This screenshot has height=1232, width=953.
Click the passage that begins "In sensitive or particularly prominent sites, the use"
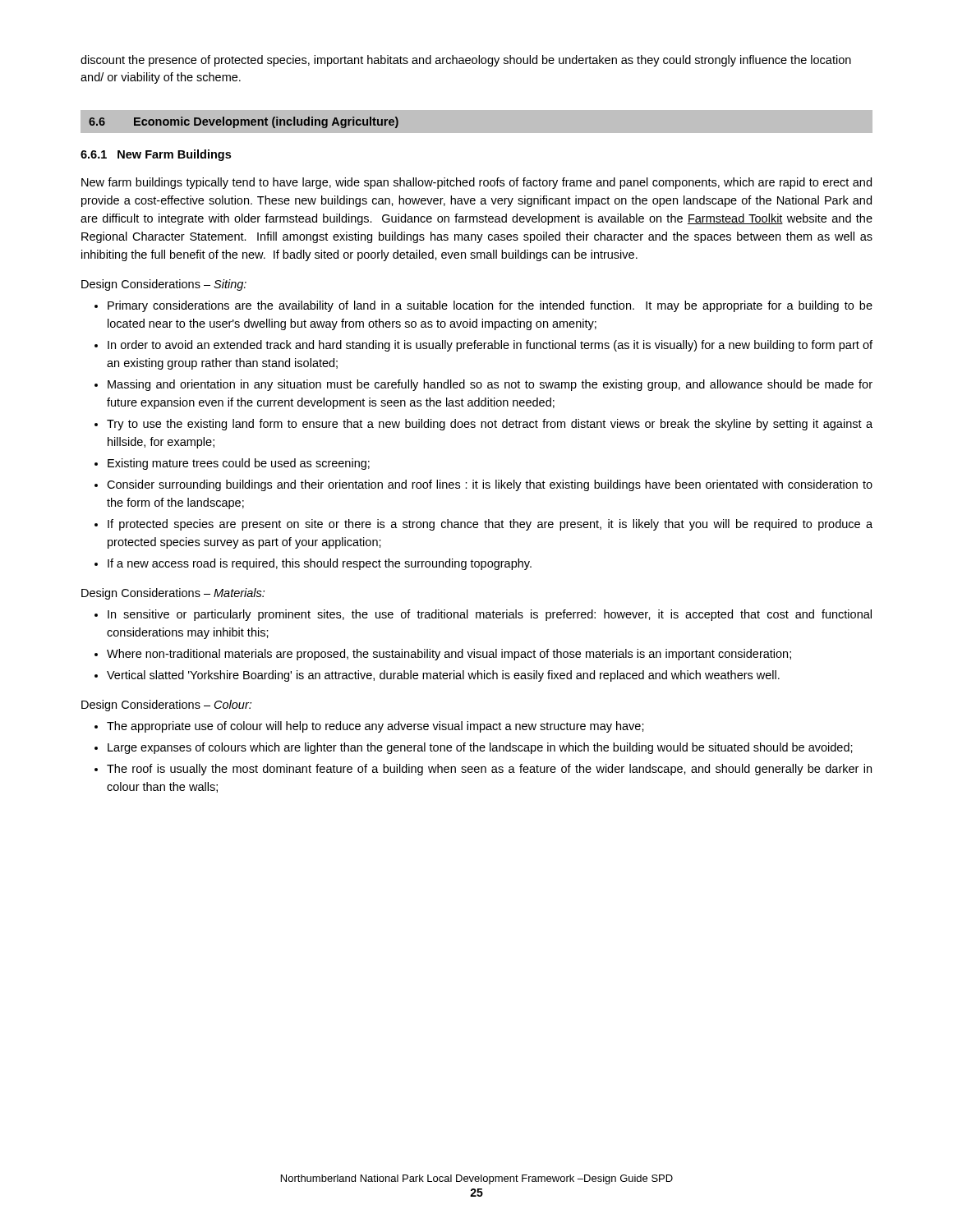(490, 624)
